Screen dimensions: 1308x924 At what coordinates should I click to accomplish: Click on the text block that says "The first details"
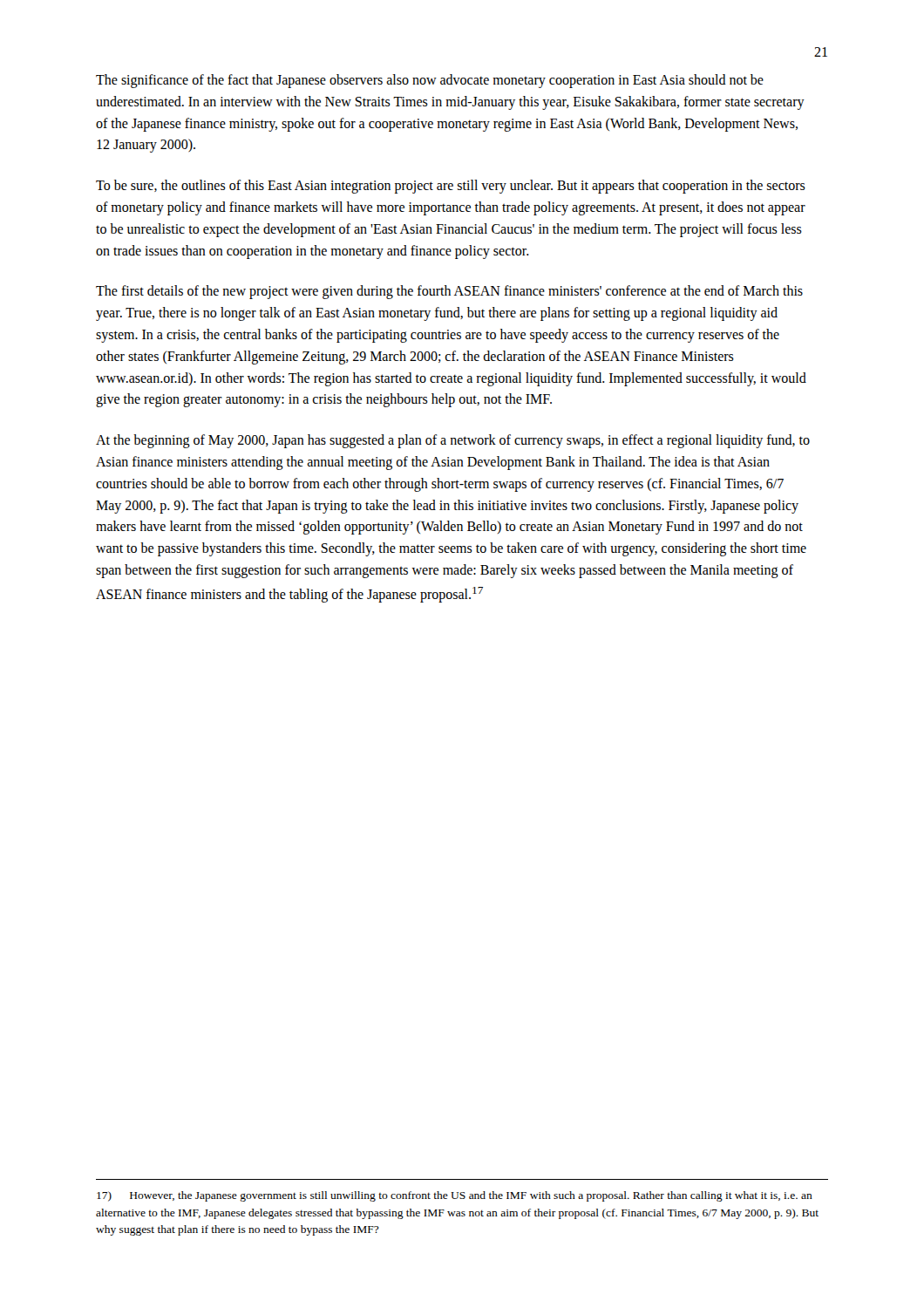[451, 345]
